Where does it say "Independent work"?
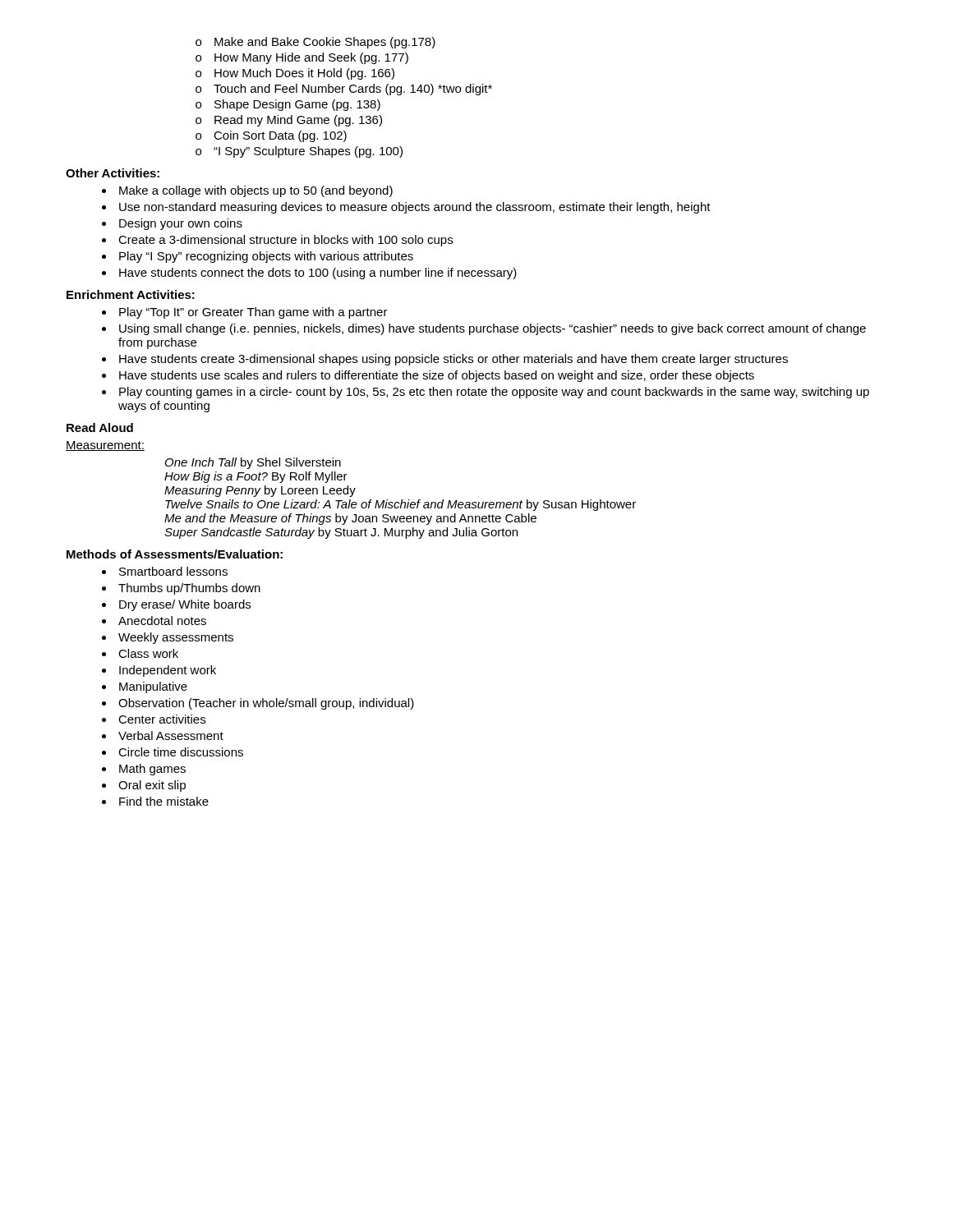953x1232 pixels. click(167, 670)
